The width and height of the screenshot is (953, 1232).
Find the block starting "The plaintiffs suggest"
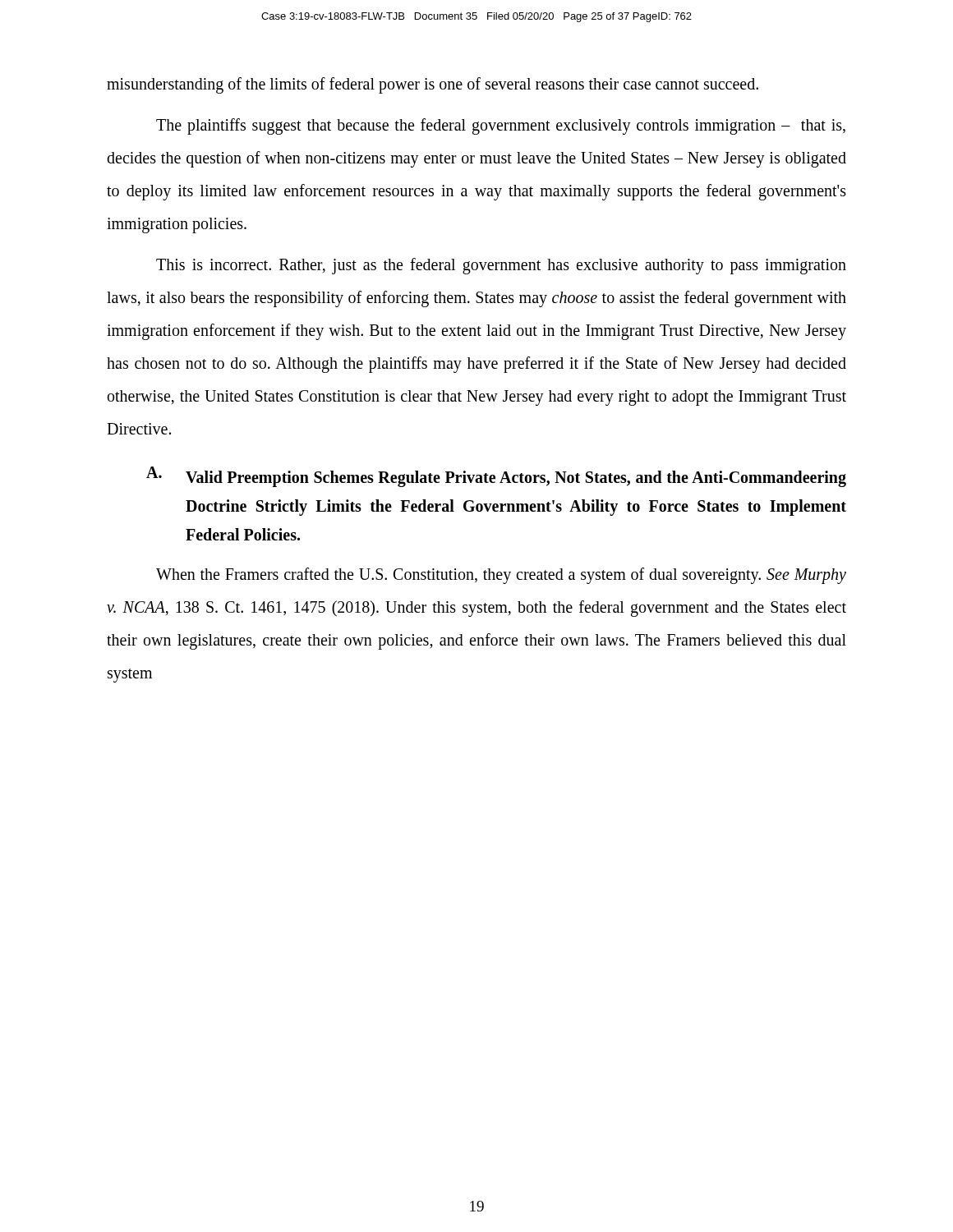point(476,174)
